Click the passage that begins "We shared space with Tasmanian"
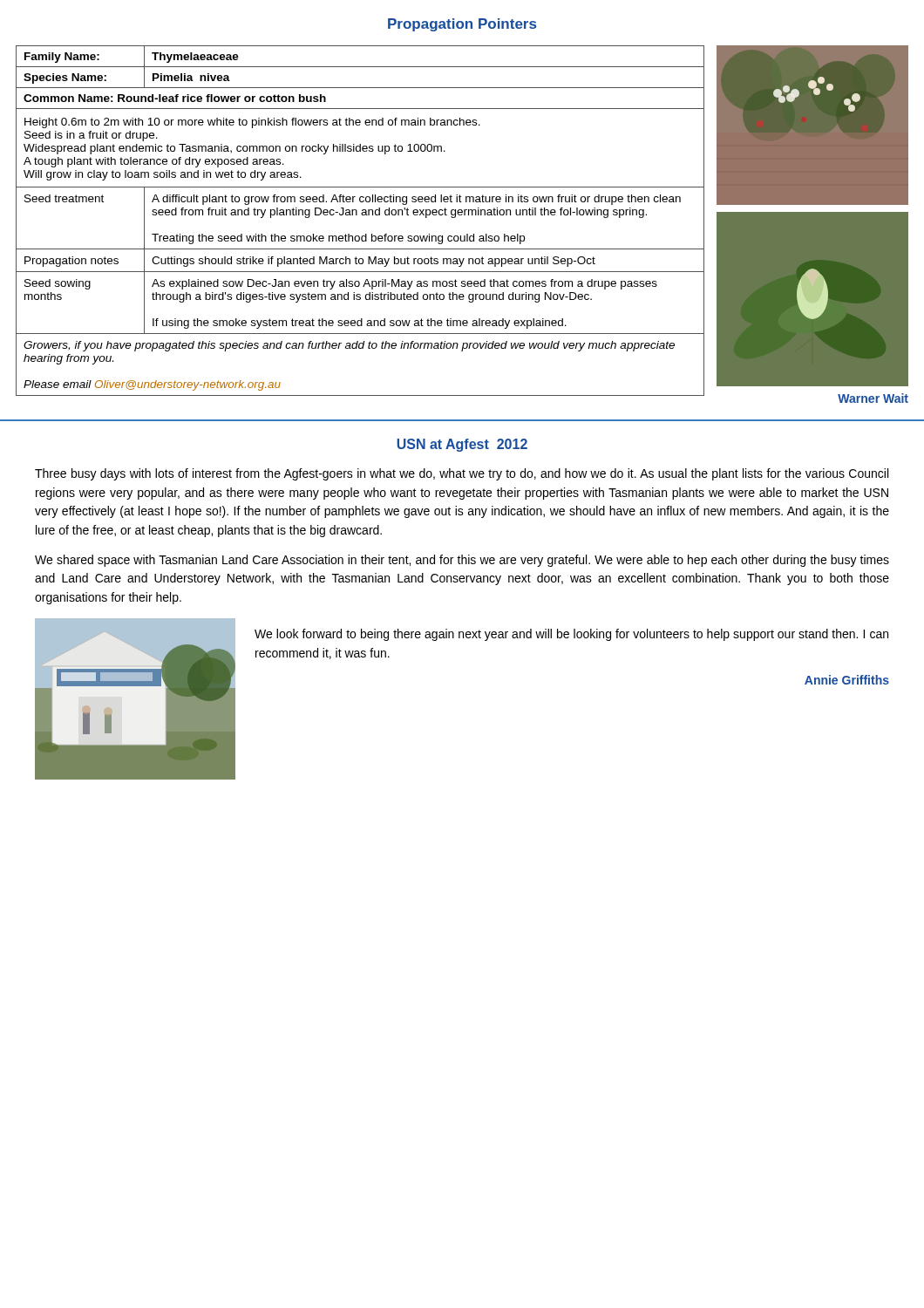The width and height of the screenshot is (924, 1308). [x=462, y=579]
